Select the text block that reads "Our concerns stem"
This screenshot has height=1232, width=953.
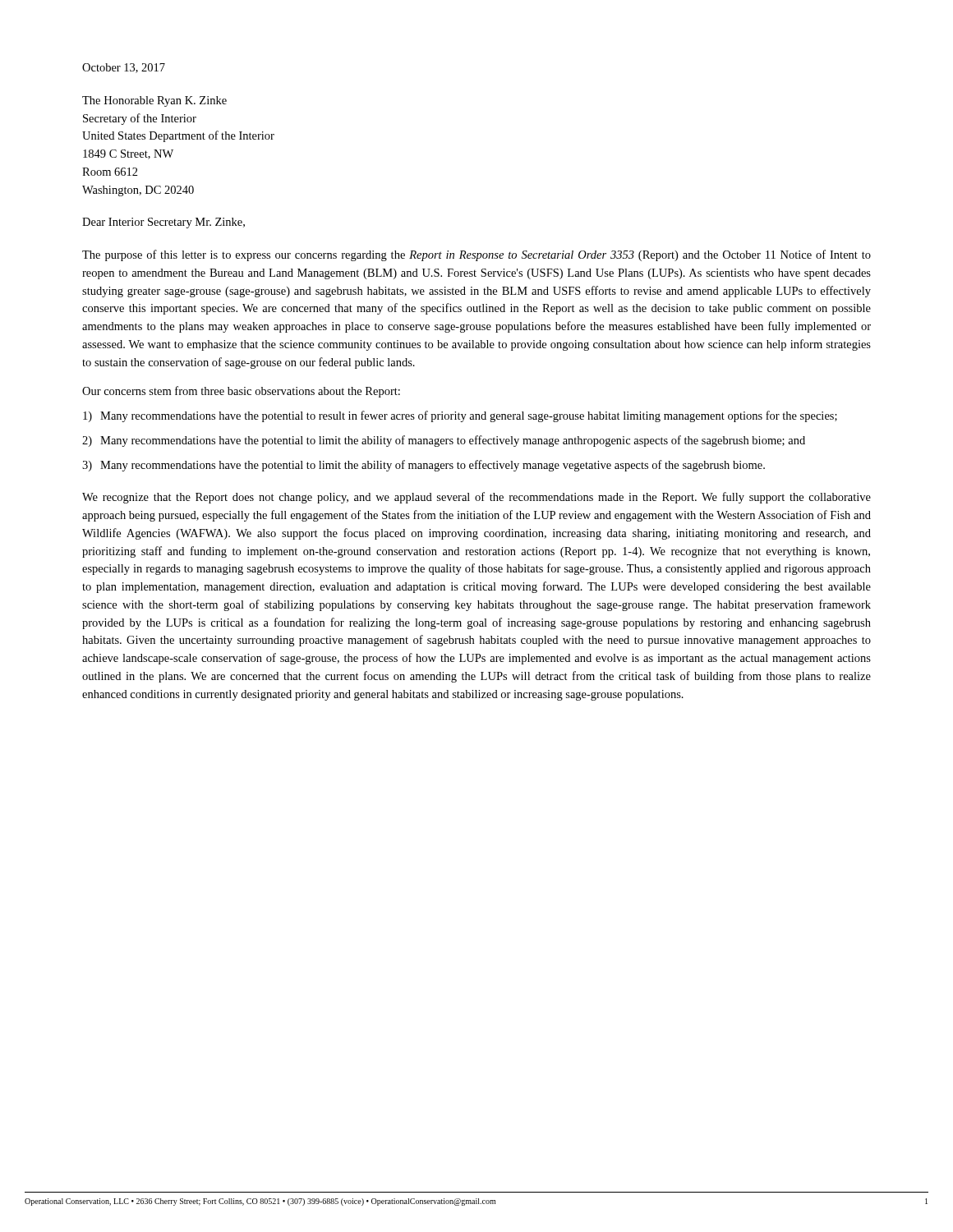pyautogui.click(x=241, y=392)
